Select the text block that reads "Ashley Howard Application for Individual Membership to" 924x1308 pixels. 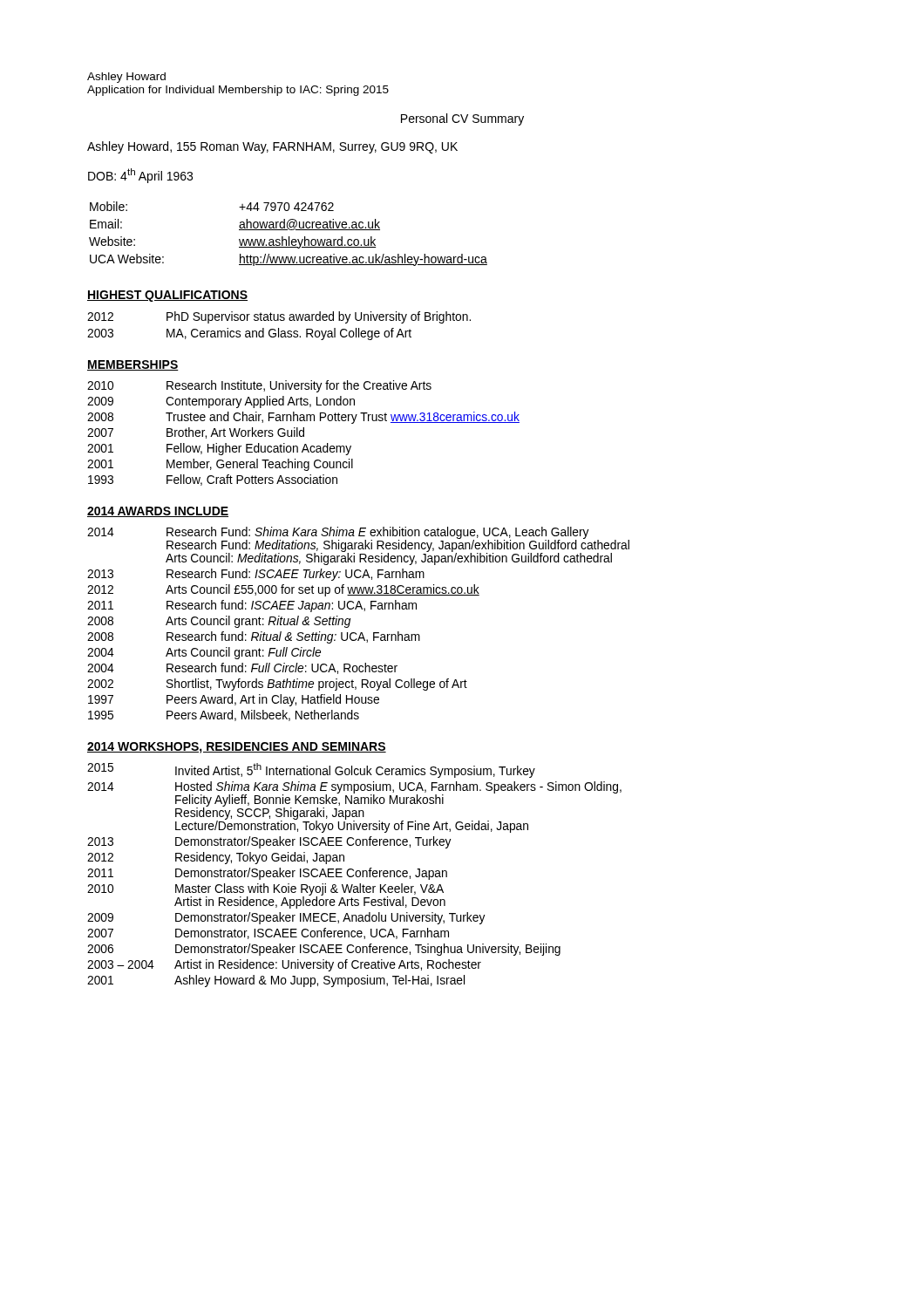pyautogui.click(x=238, y=83)
